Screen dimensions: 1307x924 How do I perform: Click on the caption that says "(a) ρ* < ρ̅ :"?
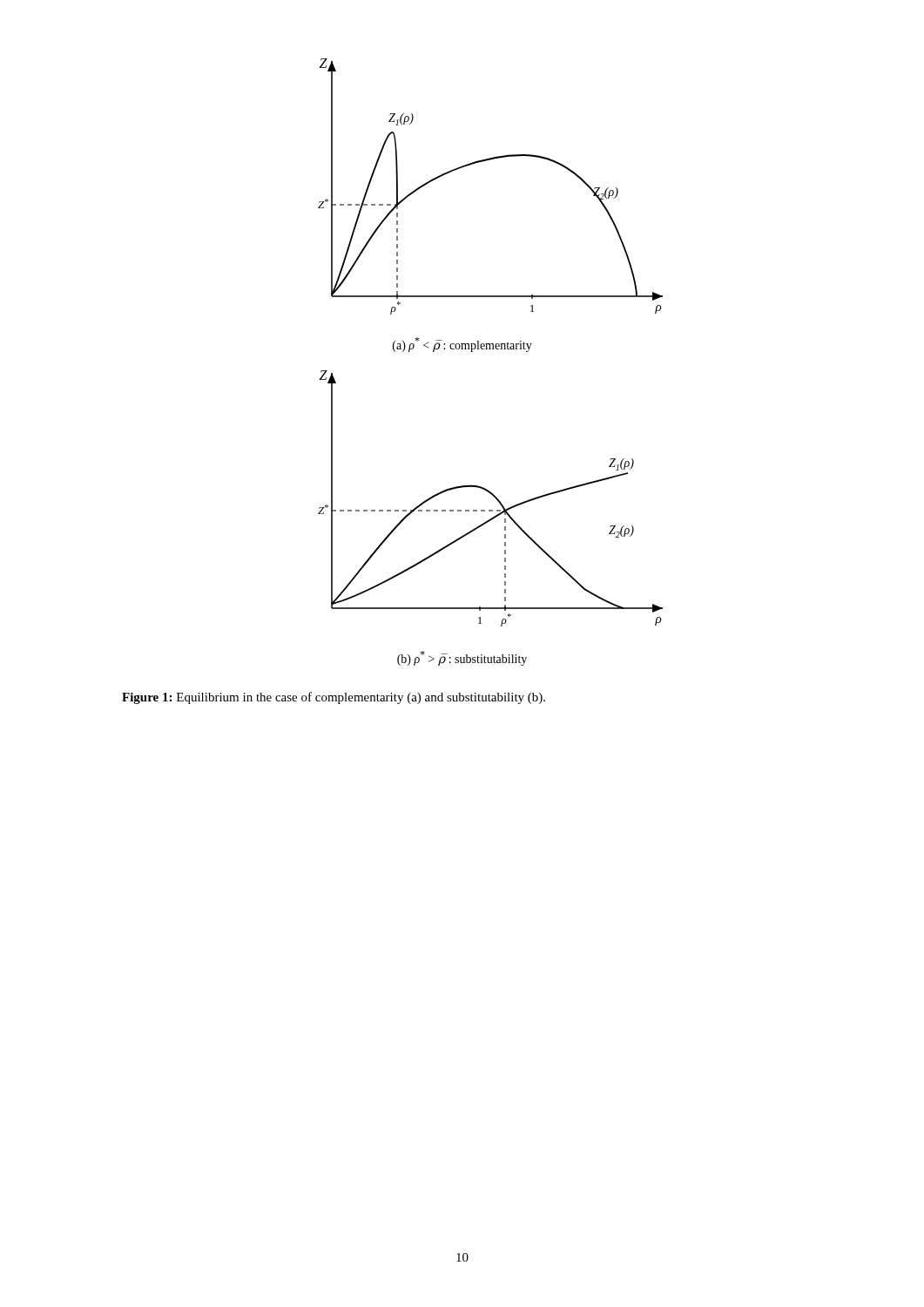462,344
